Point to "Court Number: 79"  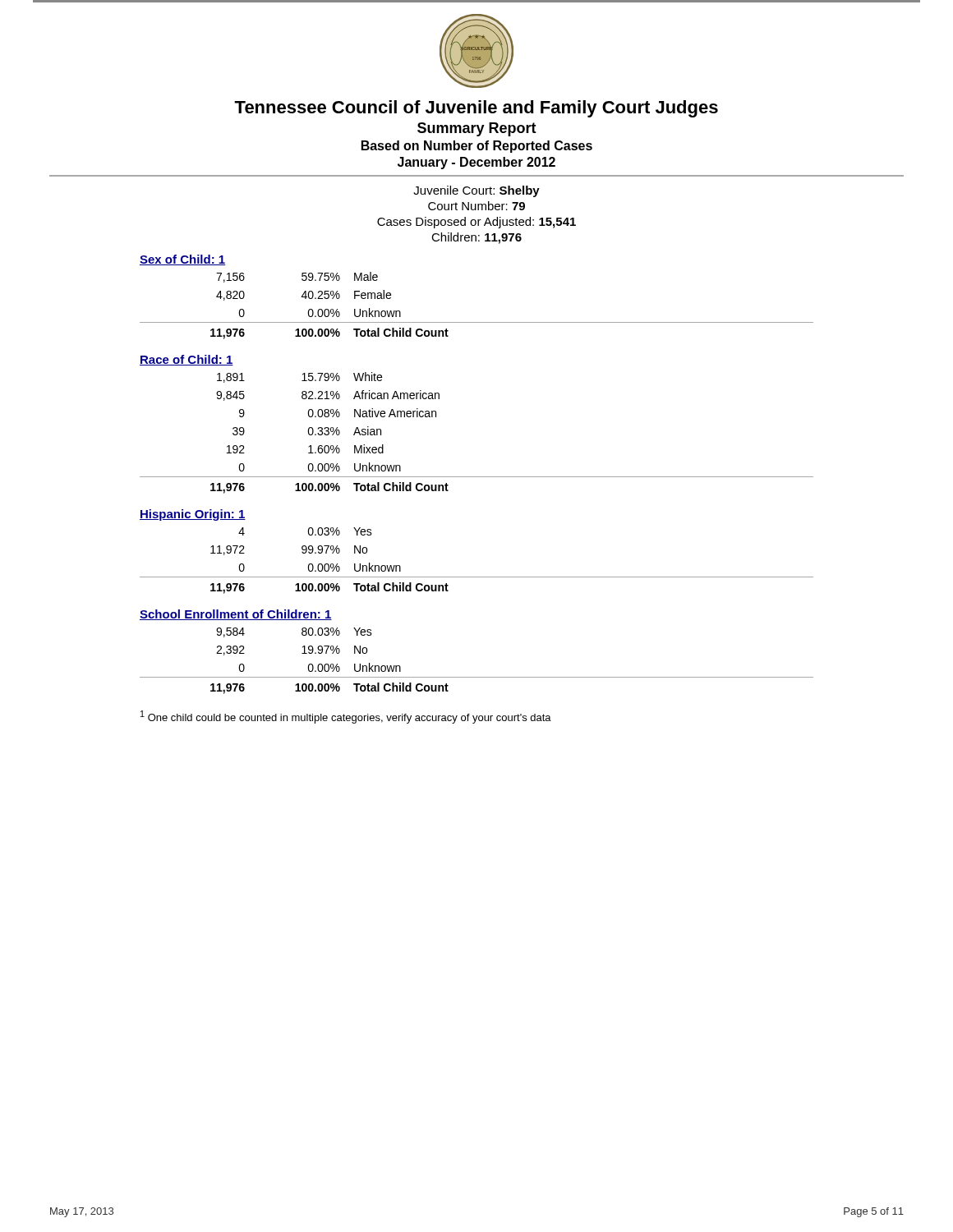coord(476,206)
